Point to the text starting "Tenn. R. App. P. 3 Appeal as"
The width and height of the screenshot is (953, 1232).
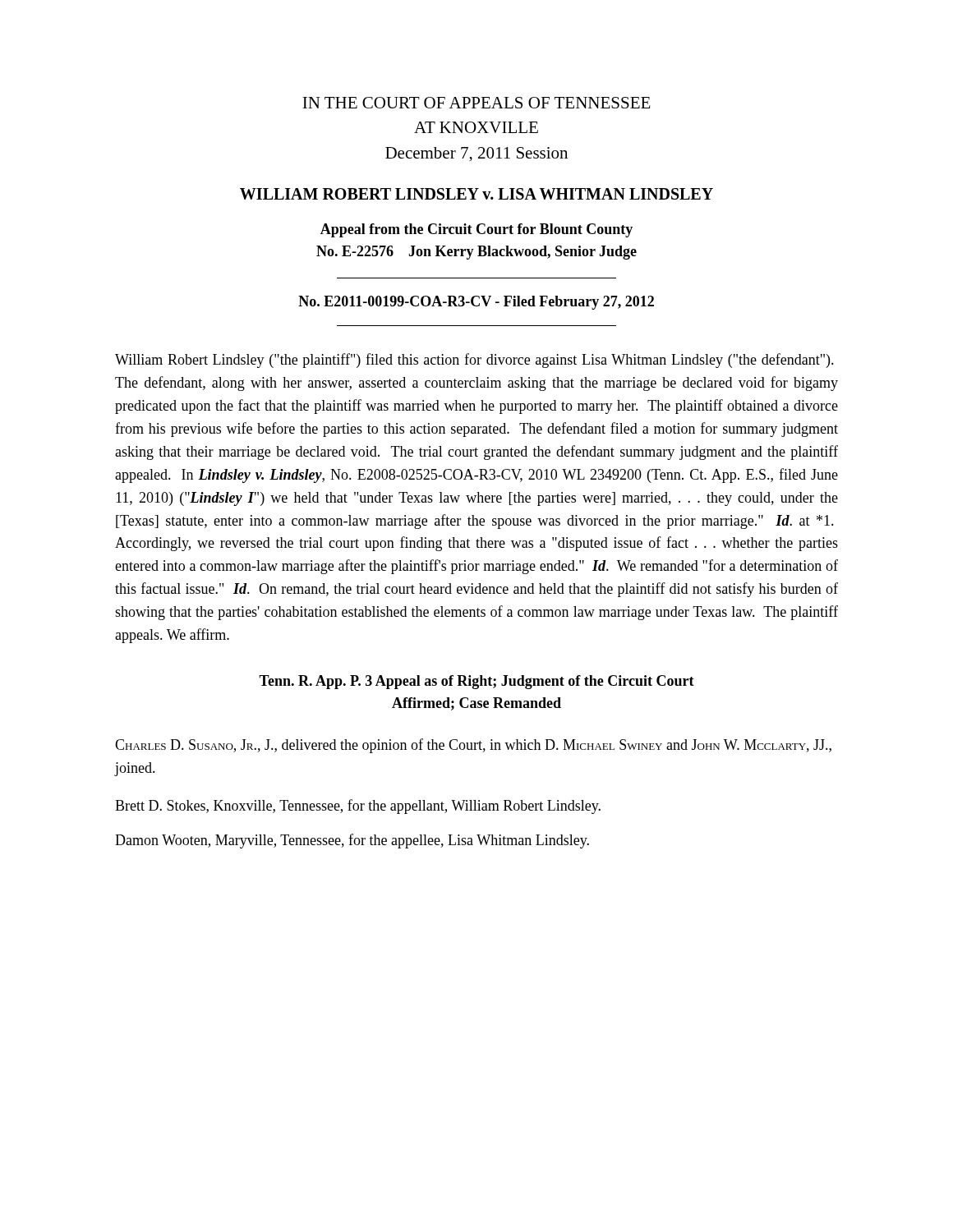tap(476, 692)
